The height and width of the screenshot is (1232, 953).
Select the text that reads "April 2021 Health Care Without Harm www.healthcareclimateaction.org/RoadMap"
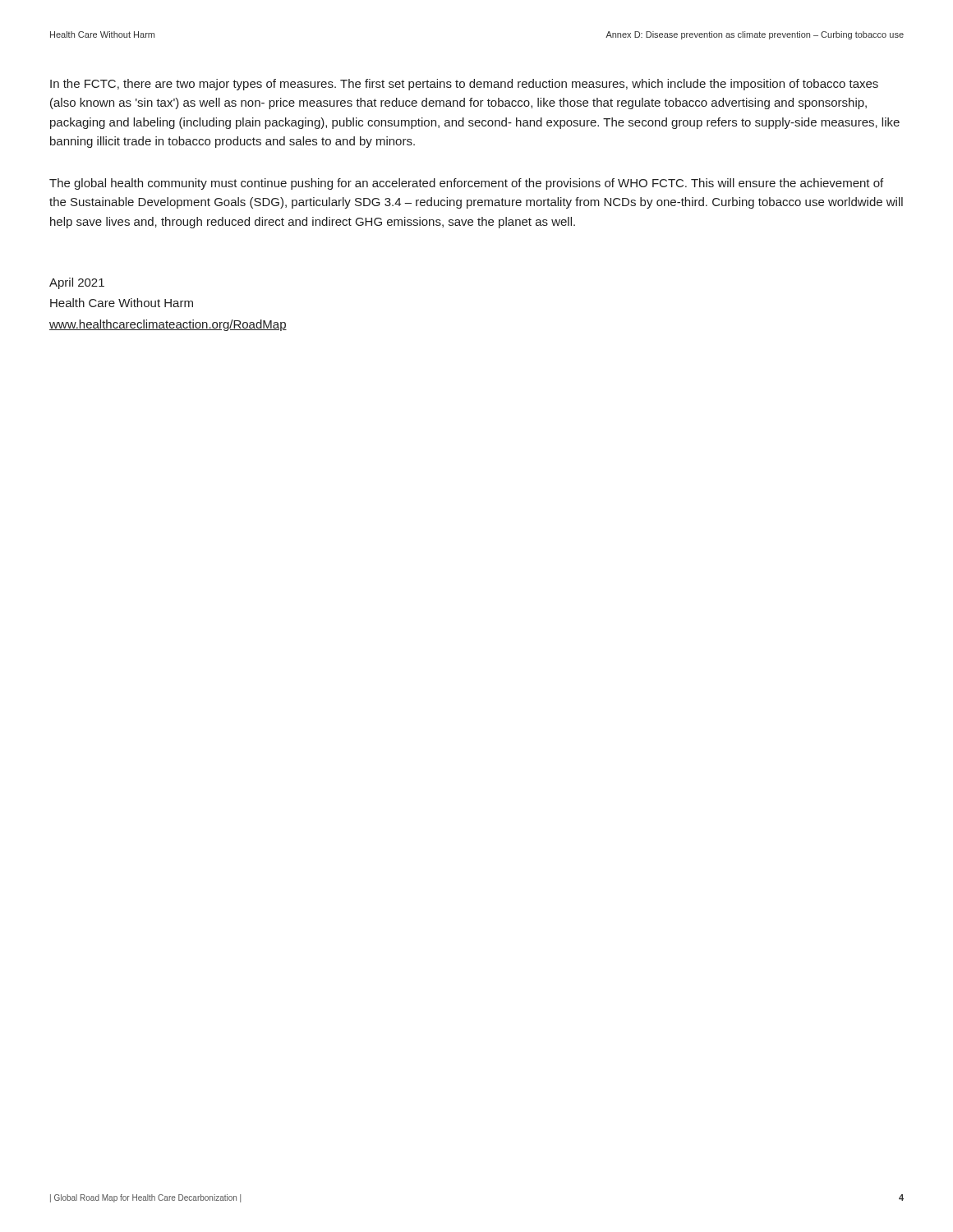[x=168, y=303]
